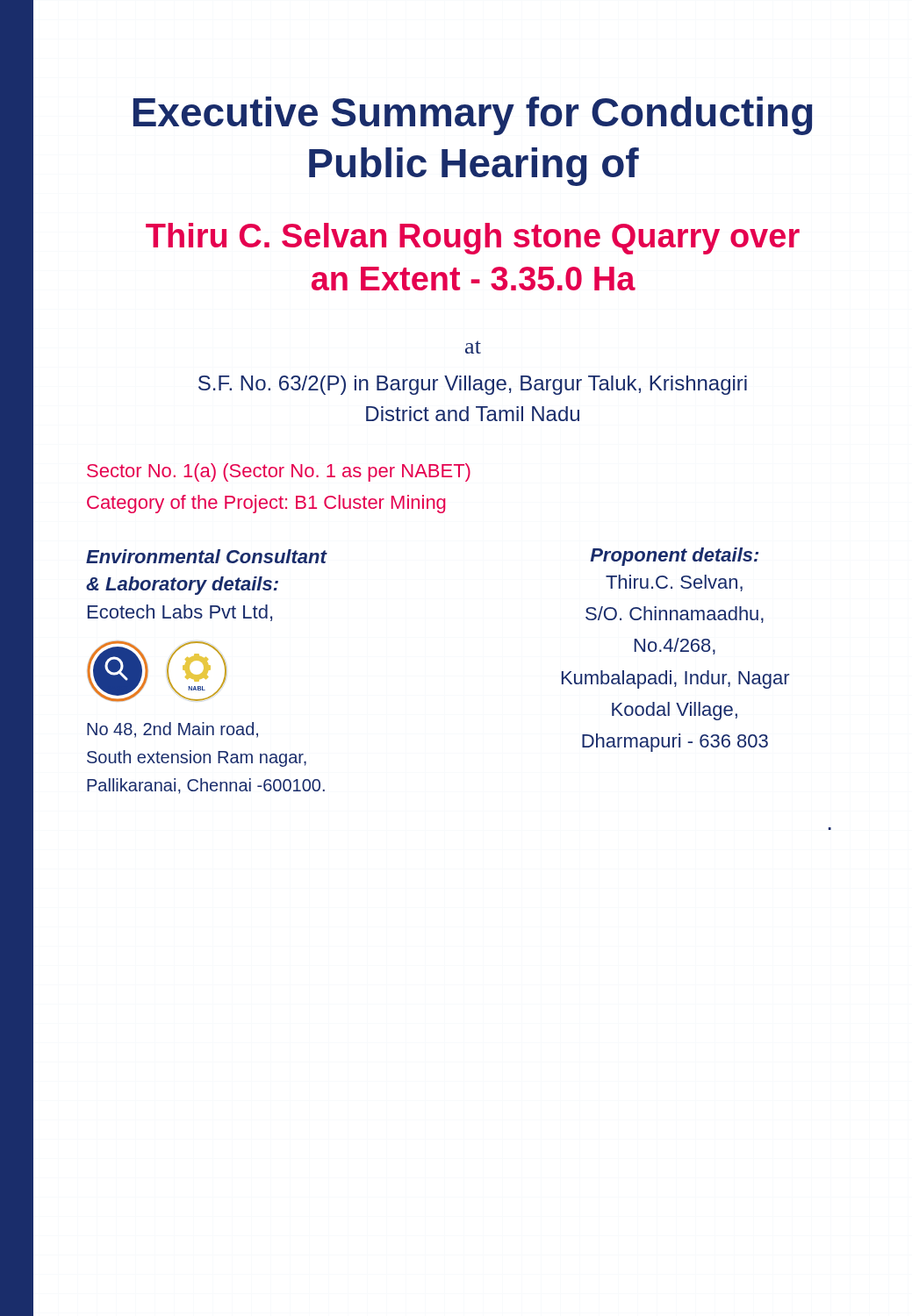Point to the block beginning "Environmental Consultant& Laboratory details: Ecotech"
912x1316 pixels.
(x=271, y=584)
